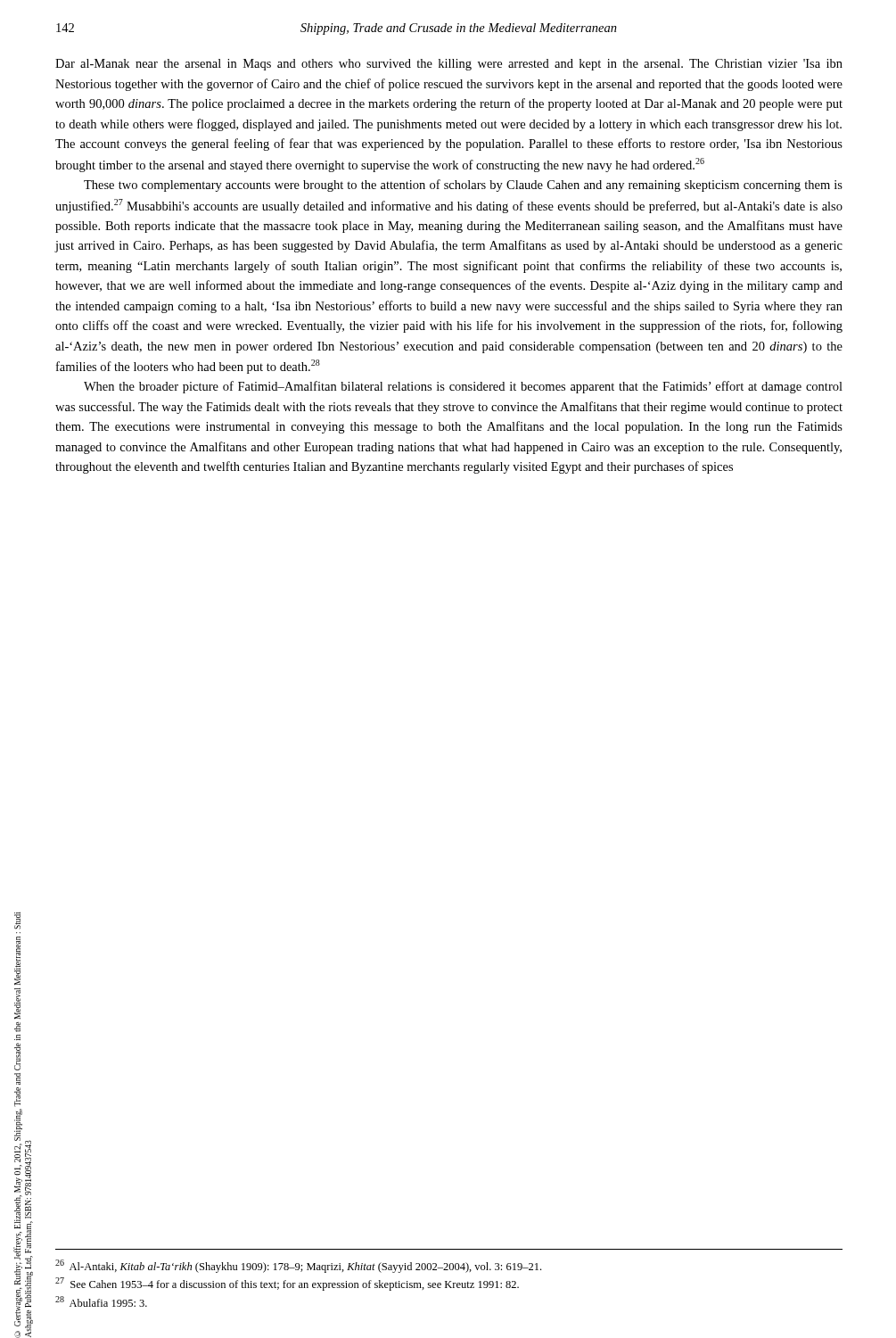Locate the region starting "These two complementary accounts were"
Image resolution: width=896 pixels, height=1338 pixels.
(449, 276)
